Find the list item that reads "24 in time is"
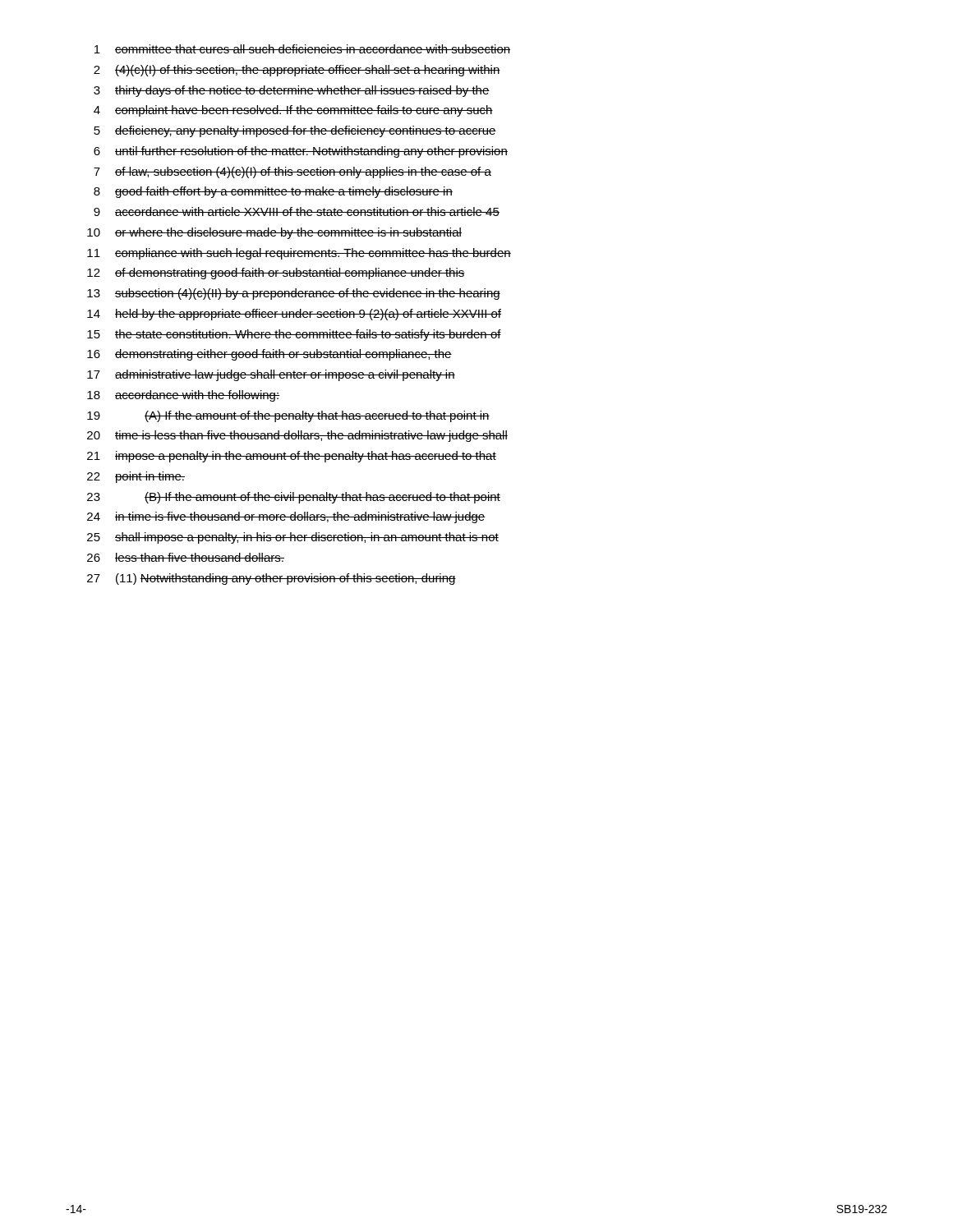This screenshot has height=1232, width=953. click(476, 517)
